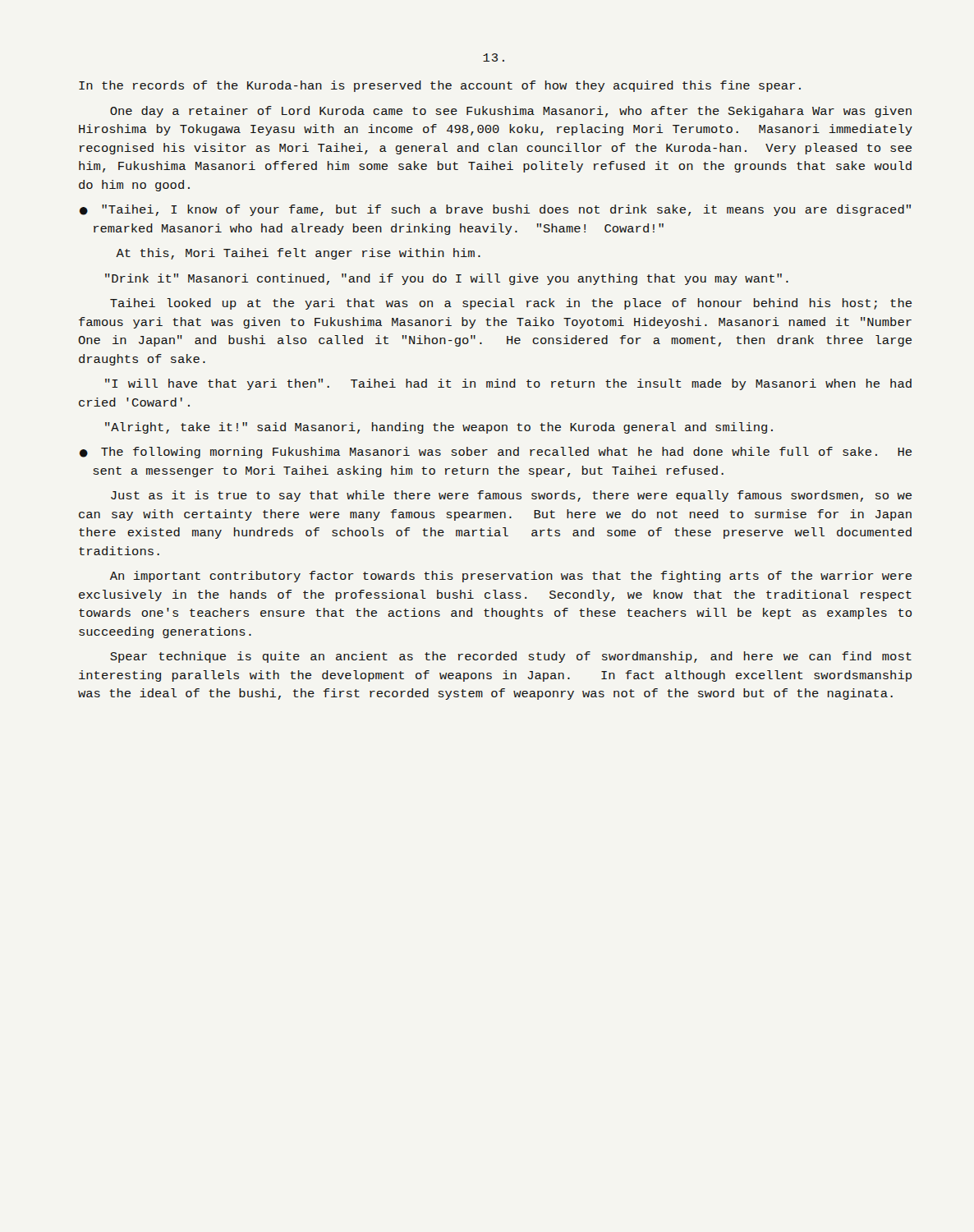Select the text block that reads "An important contributory factor"
The height and width of the screenshot is (1232, 974).
pos(495,605)
